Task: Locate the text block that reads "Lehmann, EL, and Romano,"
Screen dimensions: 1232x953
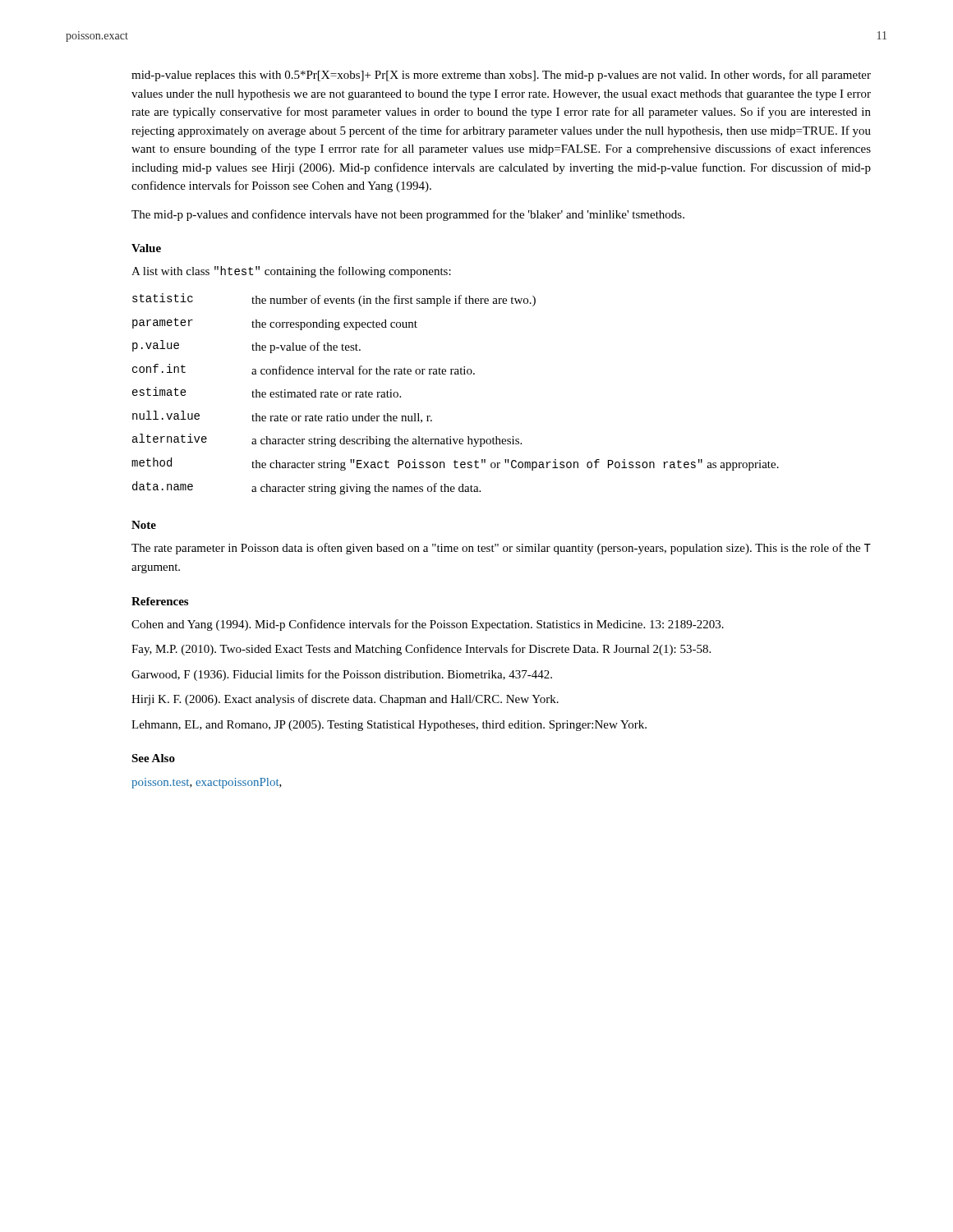Action: (389, 724)
